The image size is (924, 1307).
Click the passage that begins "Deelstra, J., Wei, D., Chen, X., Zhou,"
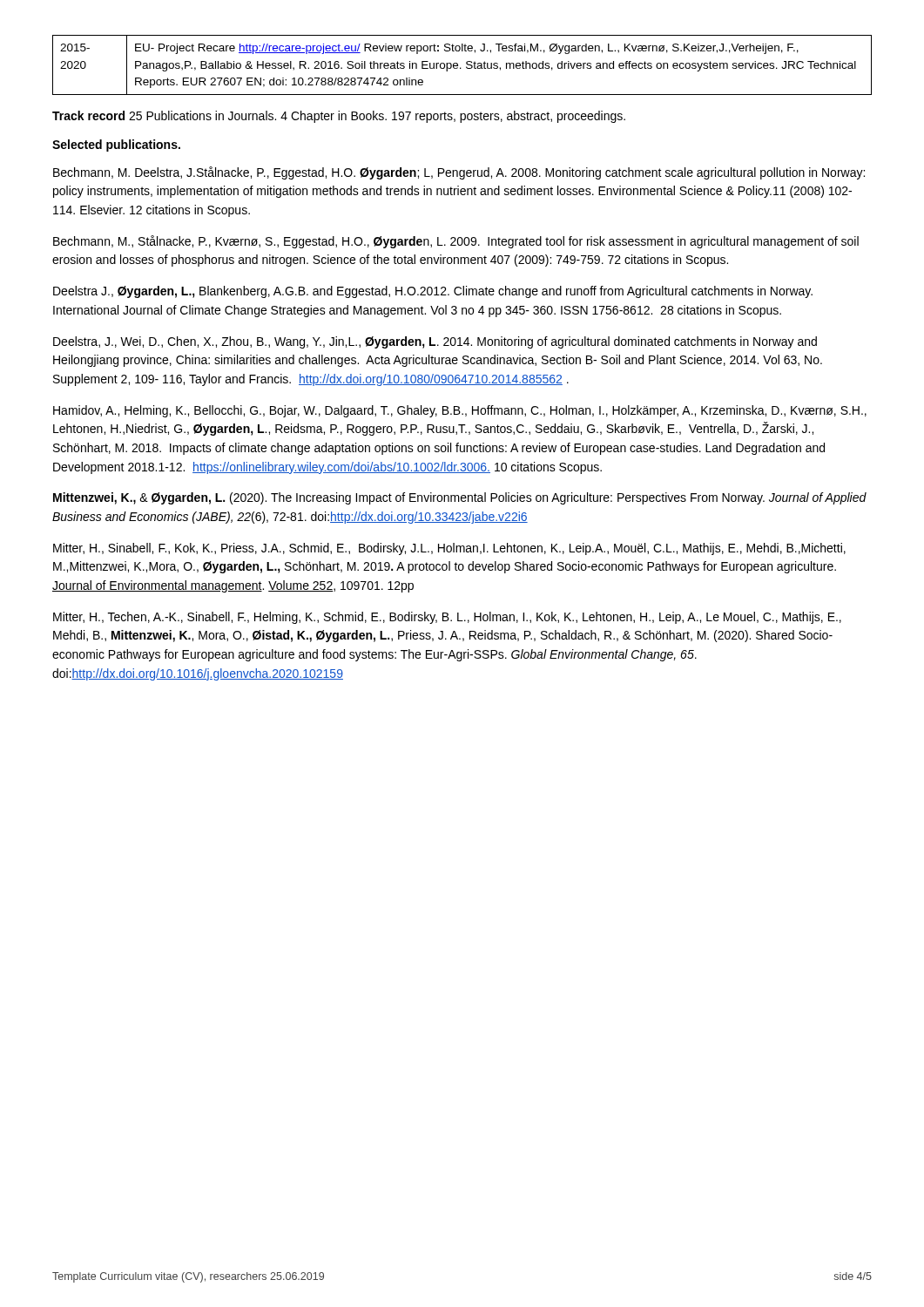pos(438,360)
